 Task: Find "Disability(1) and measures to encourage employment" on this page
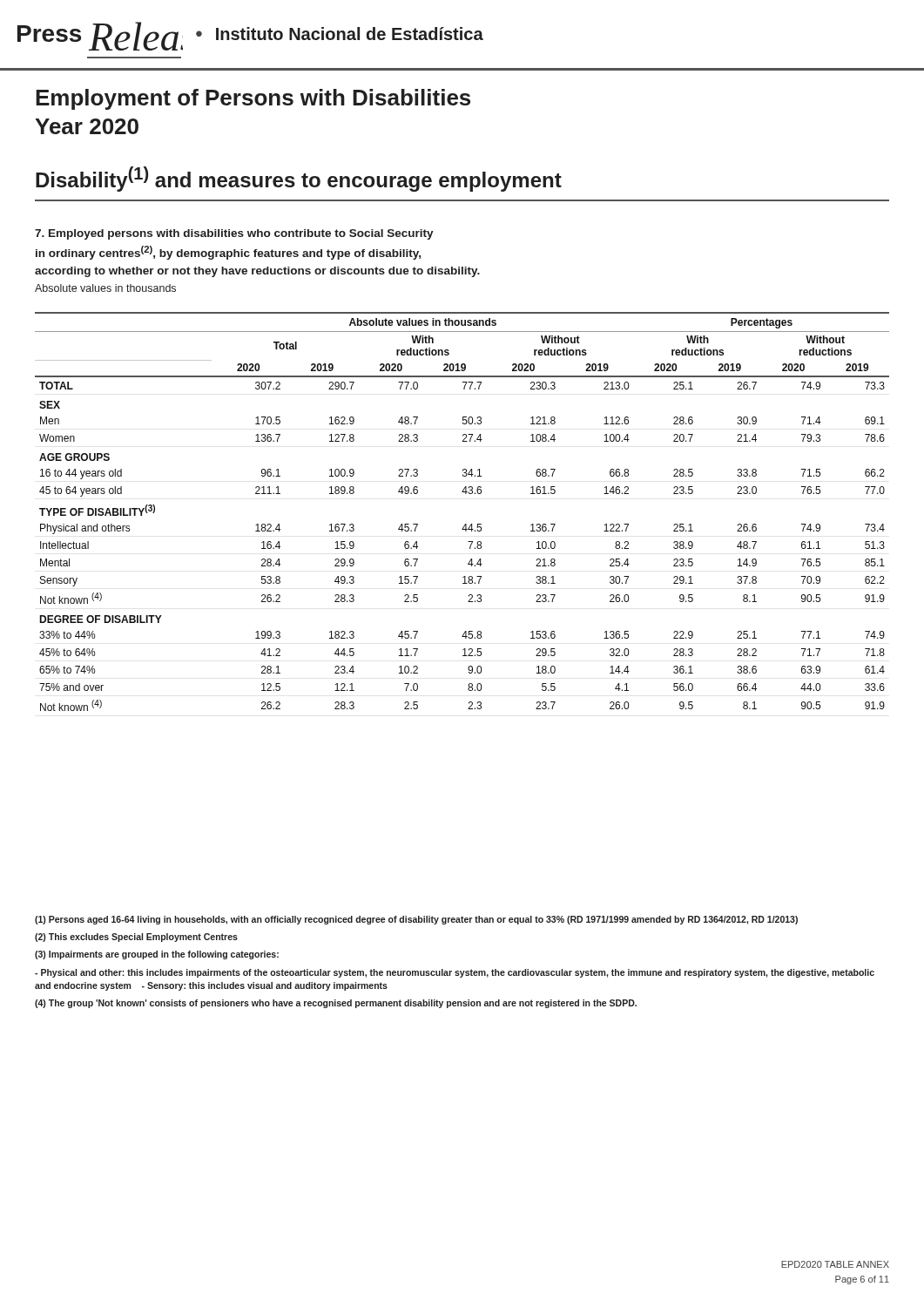tap(298, 178)
